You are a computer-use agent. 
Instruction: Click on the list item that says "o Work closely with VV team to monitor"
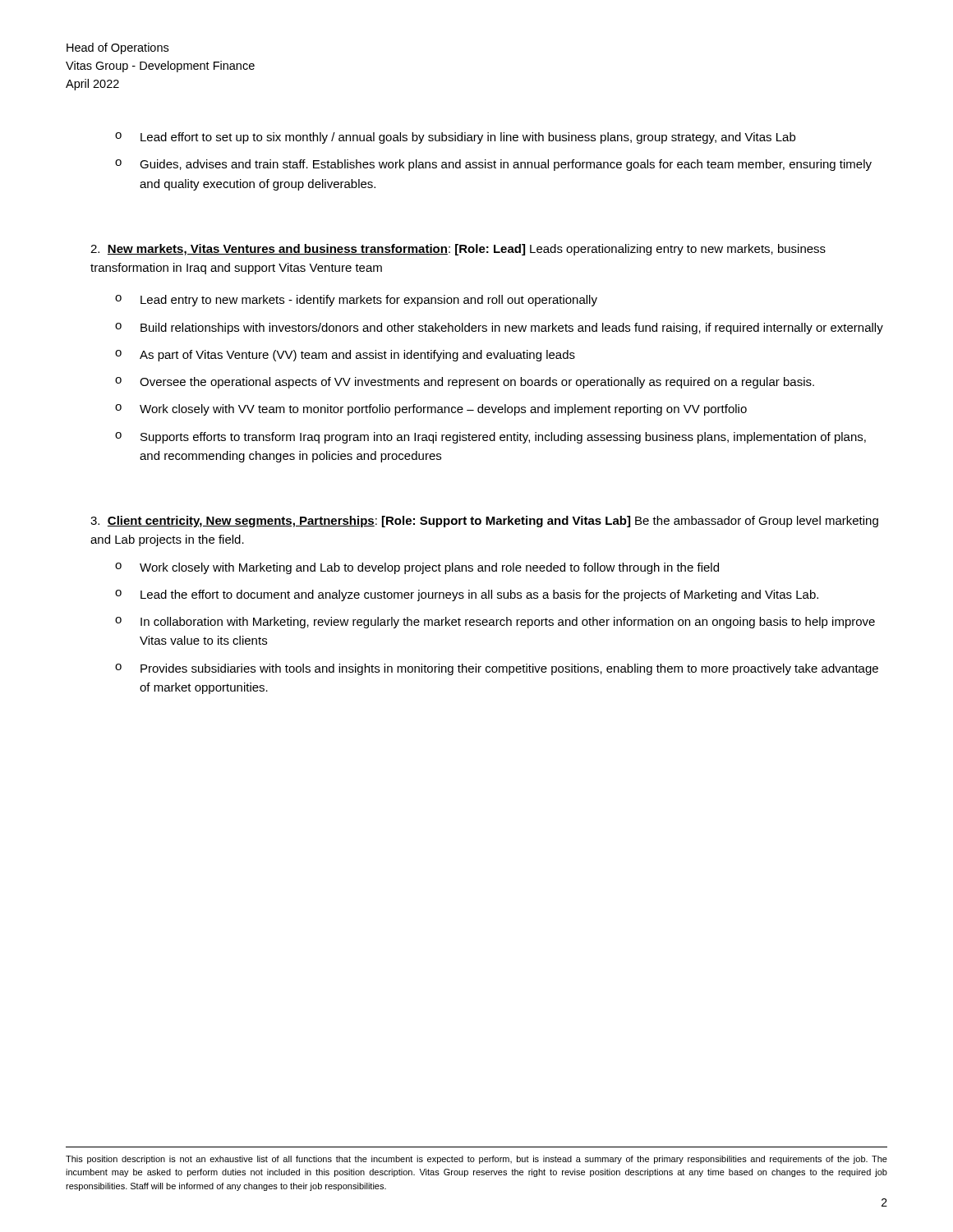coord(501,409)
